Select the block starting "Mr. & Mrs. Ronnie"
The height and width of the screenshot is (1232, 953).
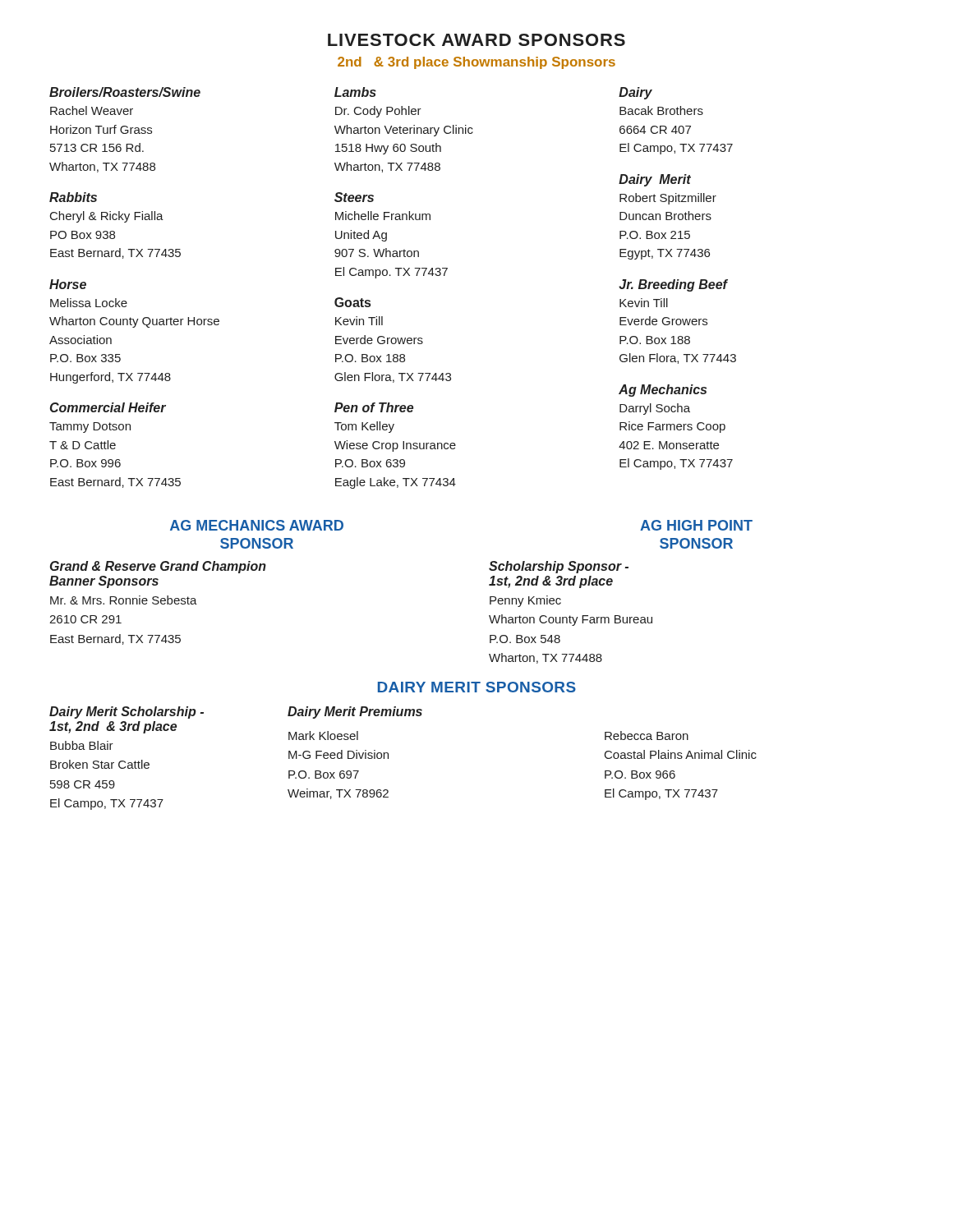click(x=123, y=619)
